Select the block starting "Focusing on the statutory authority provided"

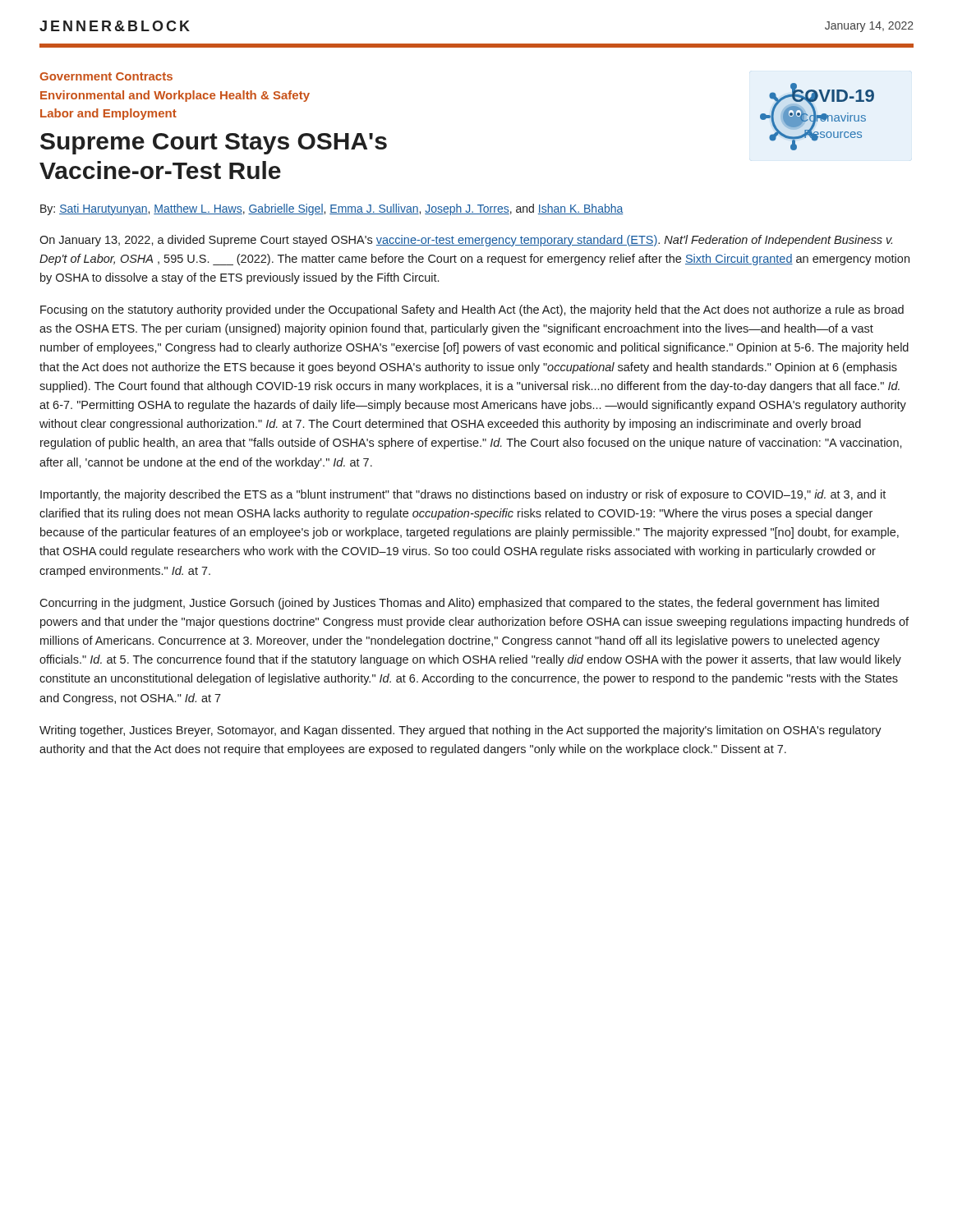click(x=474, y=386)
